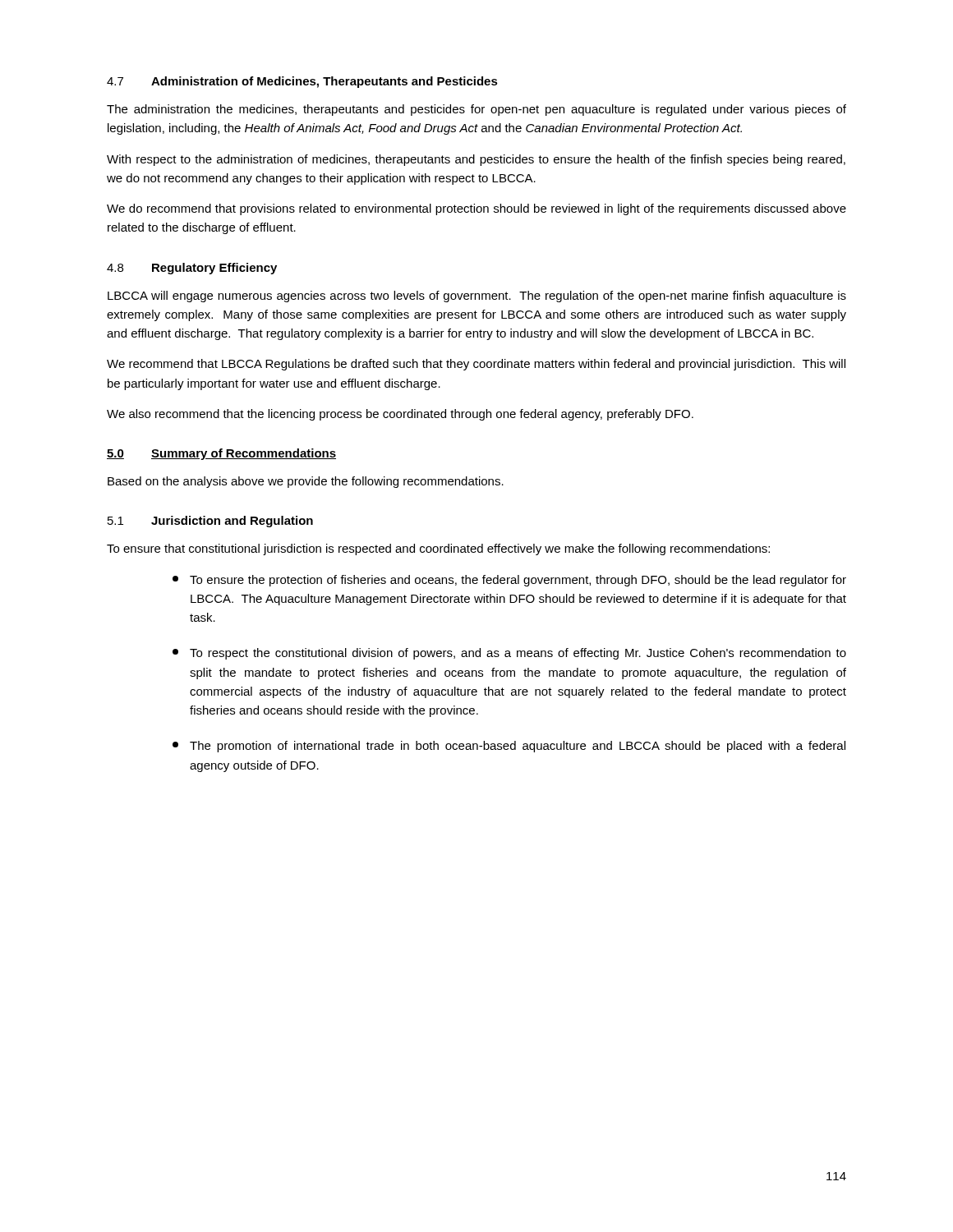This screenshot has height=1232, width=953.
Task: Locate the text block containing "The administration the medicines, therapeutants and pesticides"
Action: pos(476,118)
